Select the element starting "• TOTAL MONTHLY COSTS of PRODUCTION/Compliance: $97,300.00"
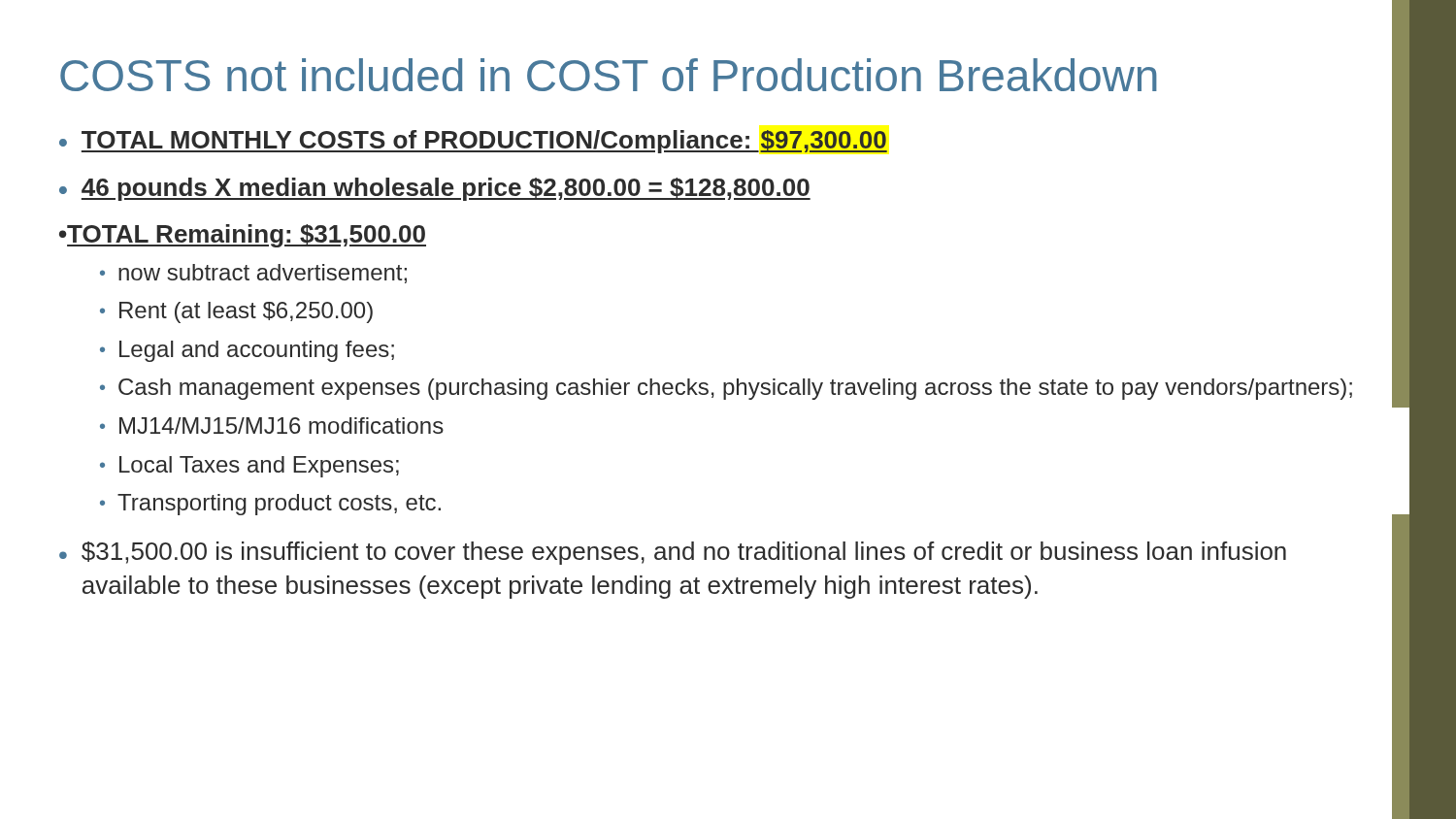1456x819 pixels. pos(473,142)
